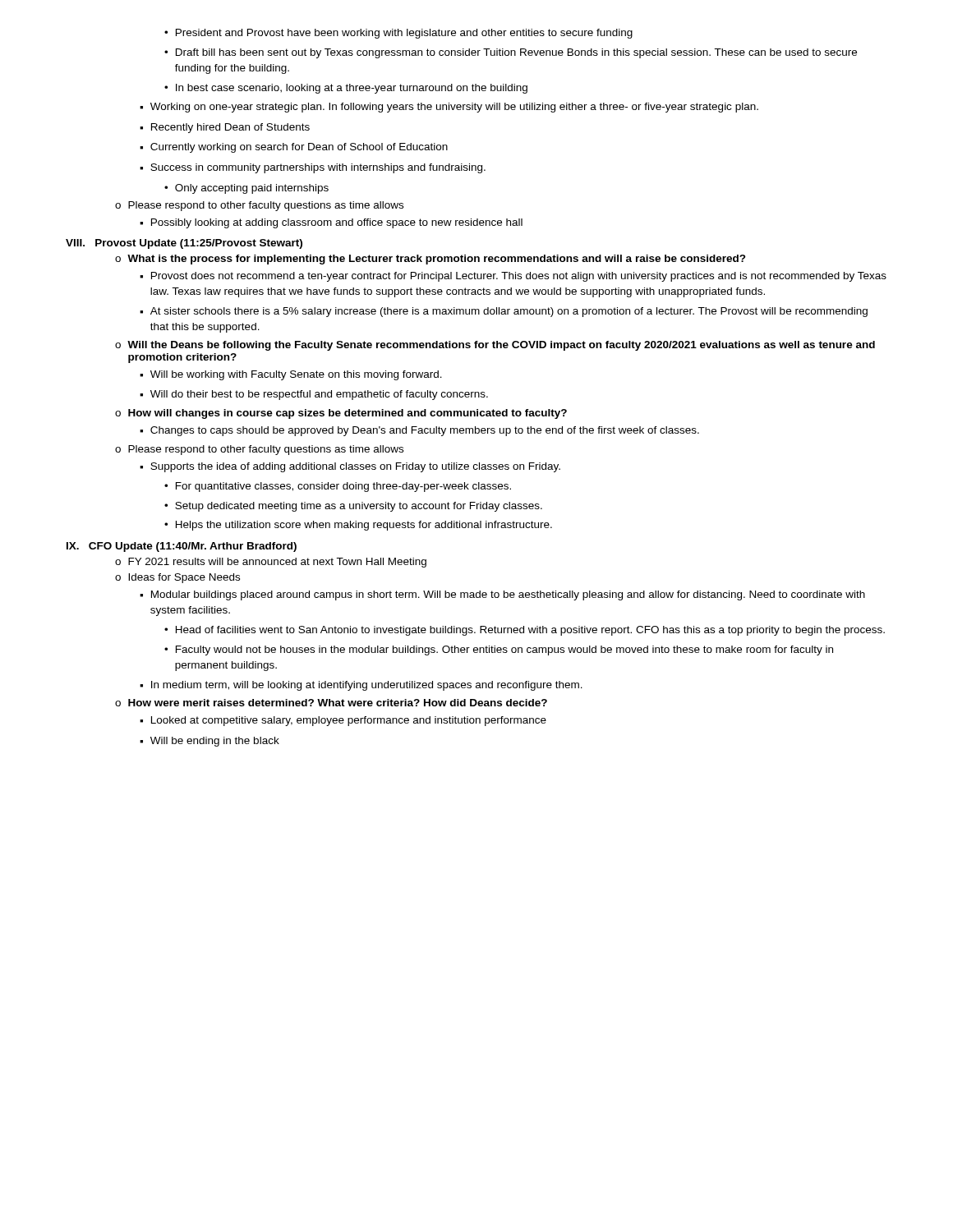
Task: Select the list item that says "Helps the utilization score when making"
Action: point(526,525)
